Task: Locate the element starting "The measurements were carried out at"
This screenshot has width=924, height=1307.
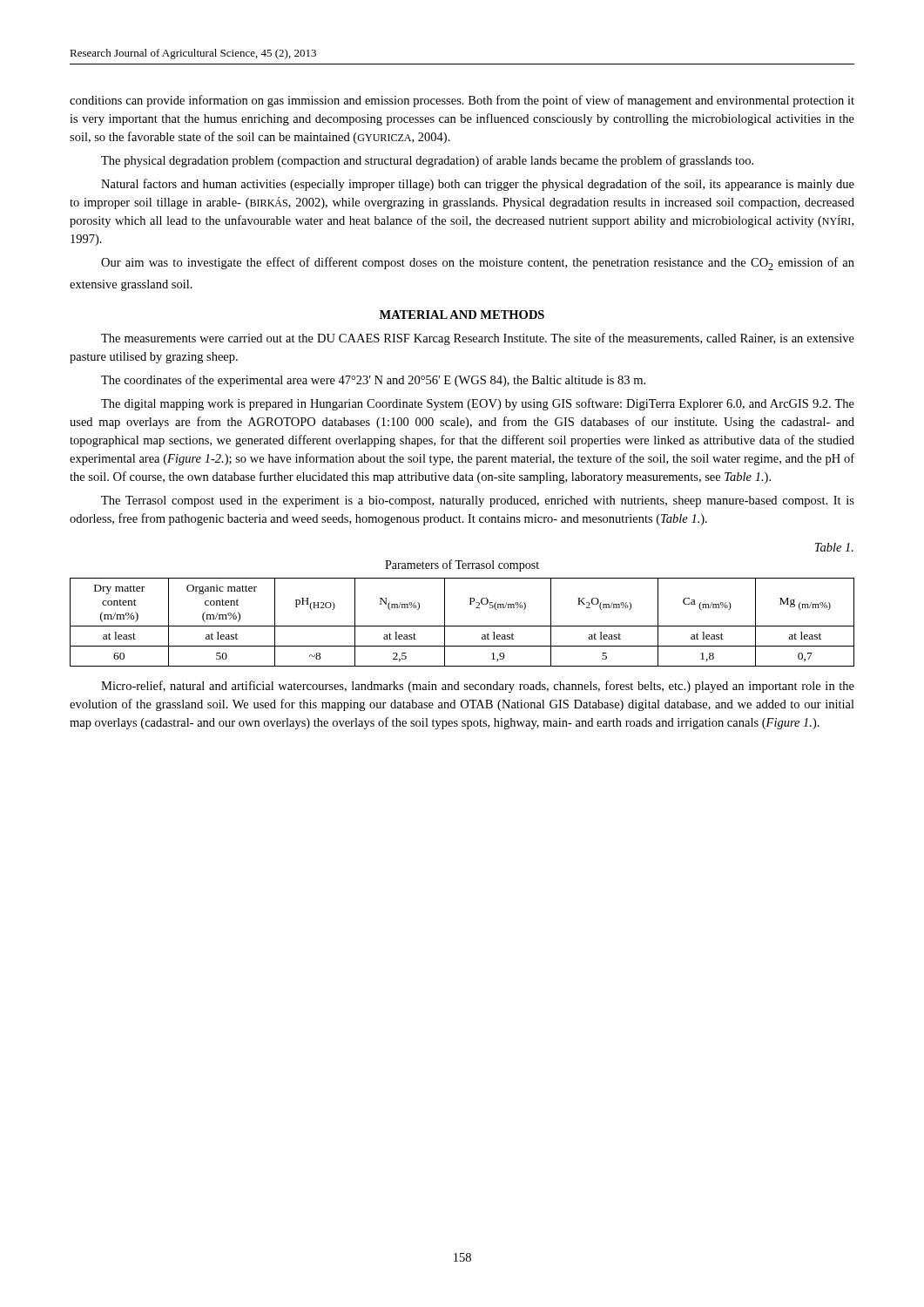Action: click(462, 347)
